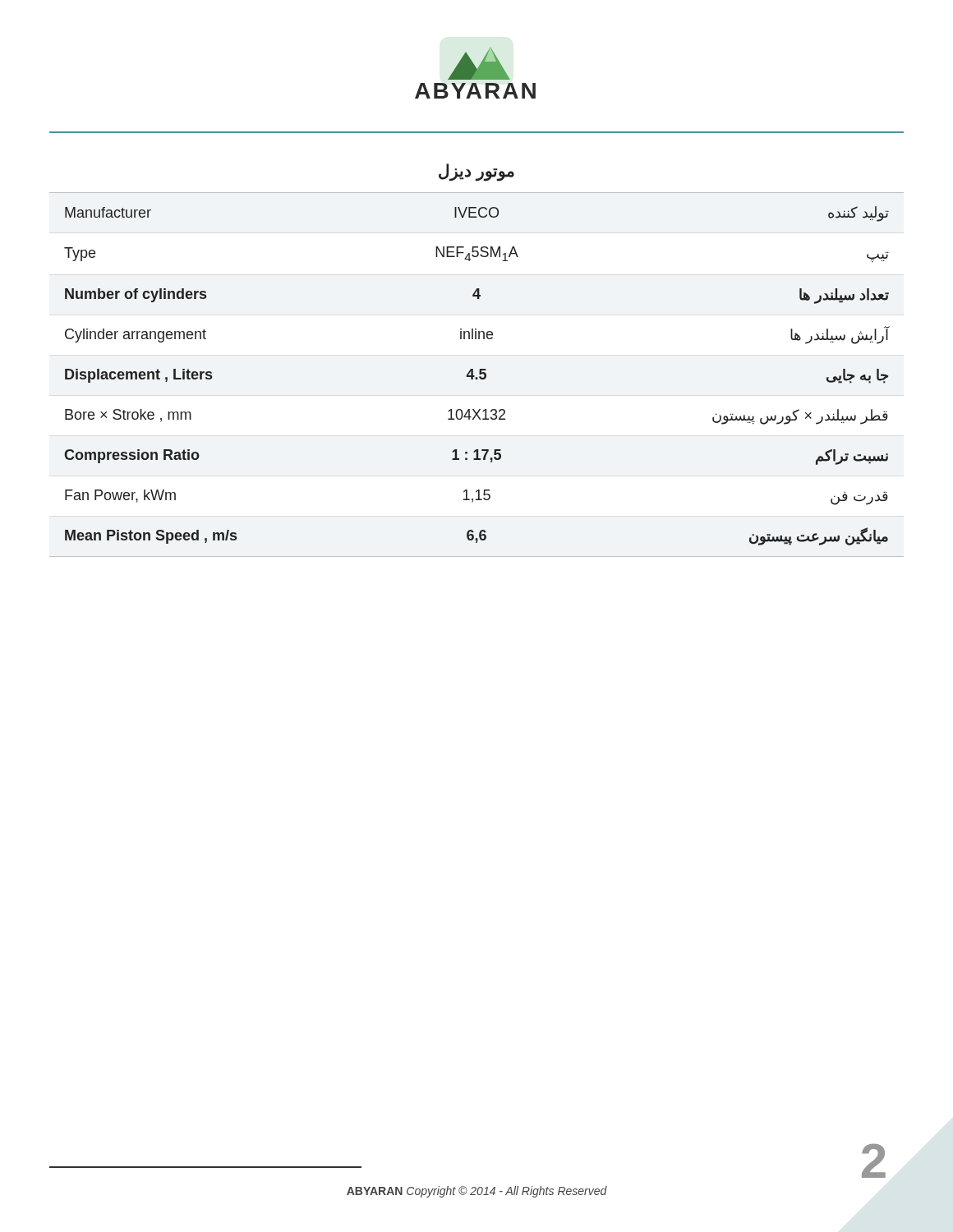Find the table

pyautogui.click(x=476, y=353)
